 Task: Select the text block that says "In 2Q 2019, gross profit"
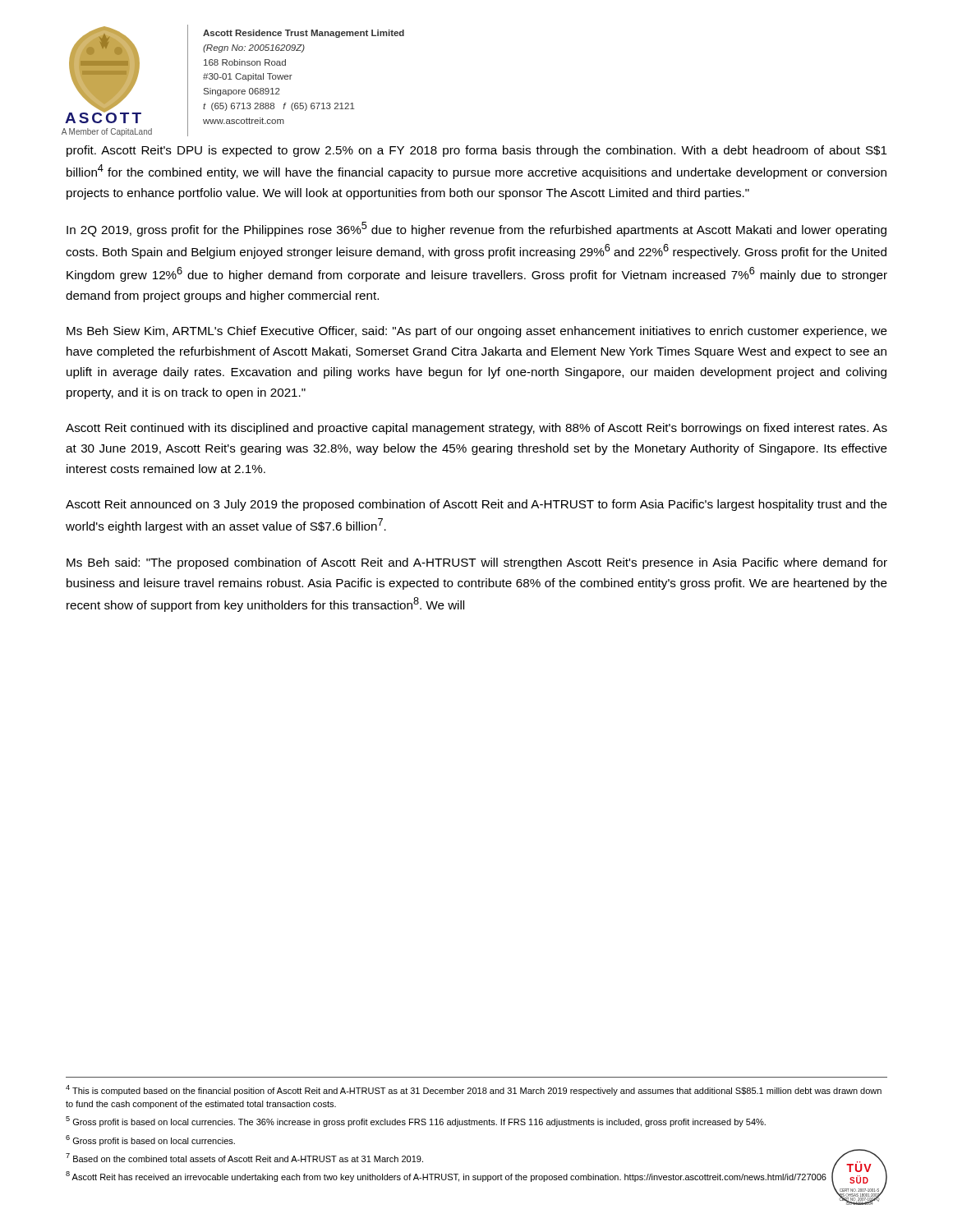[476, 262]
